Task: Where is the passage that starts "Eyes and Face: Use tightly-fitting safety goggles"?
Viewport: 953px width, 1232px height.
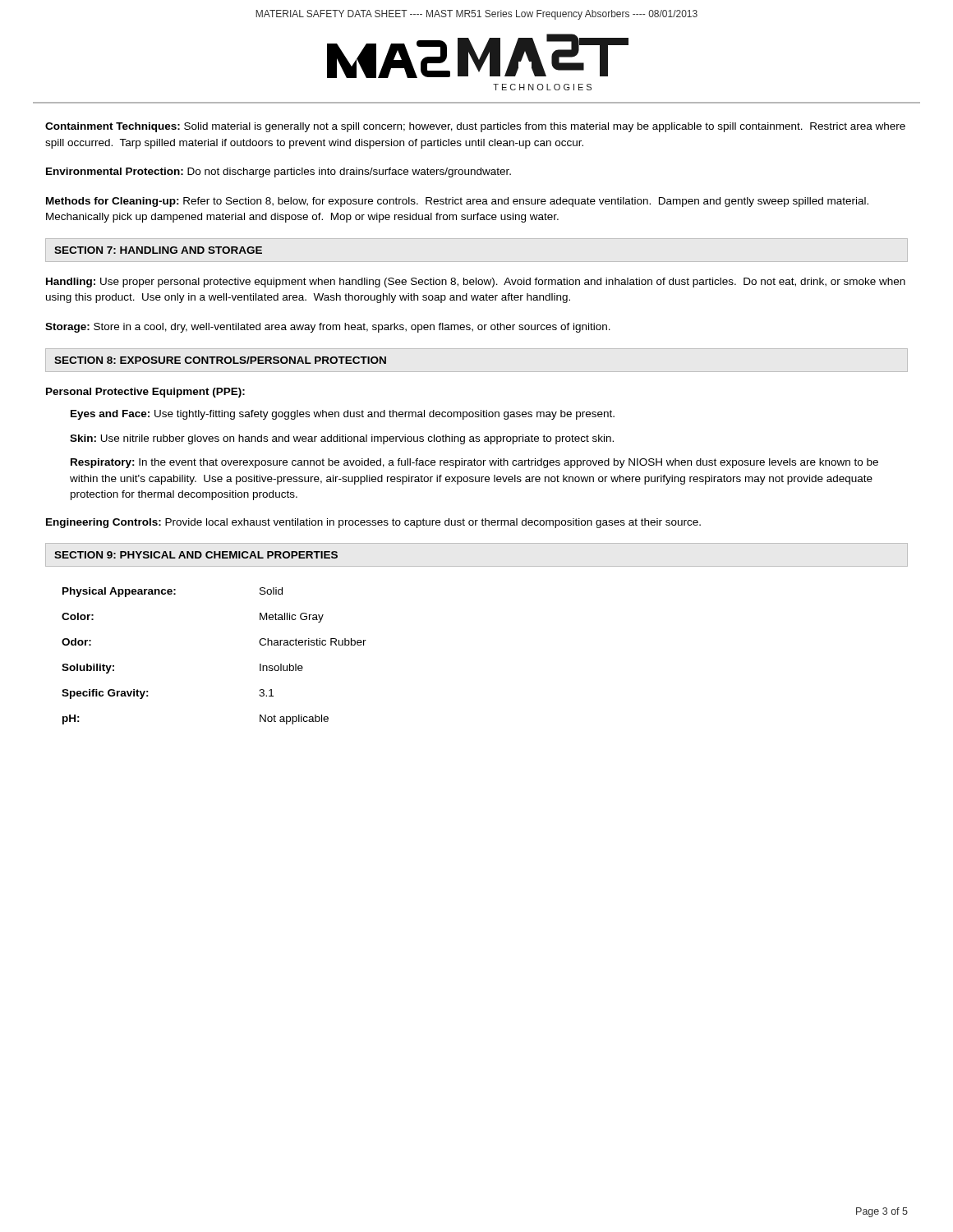Action: pyautogui.click(x=343, y=414)
